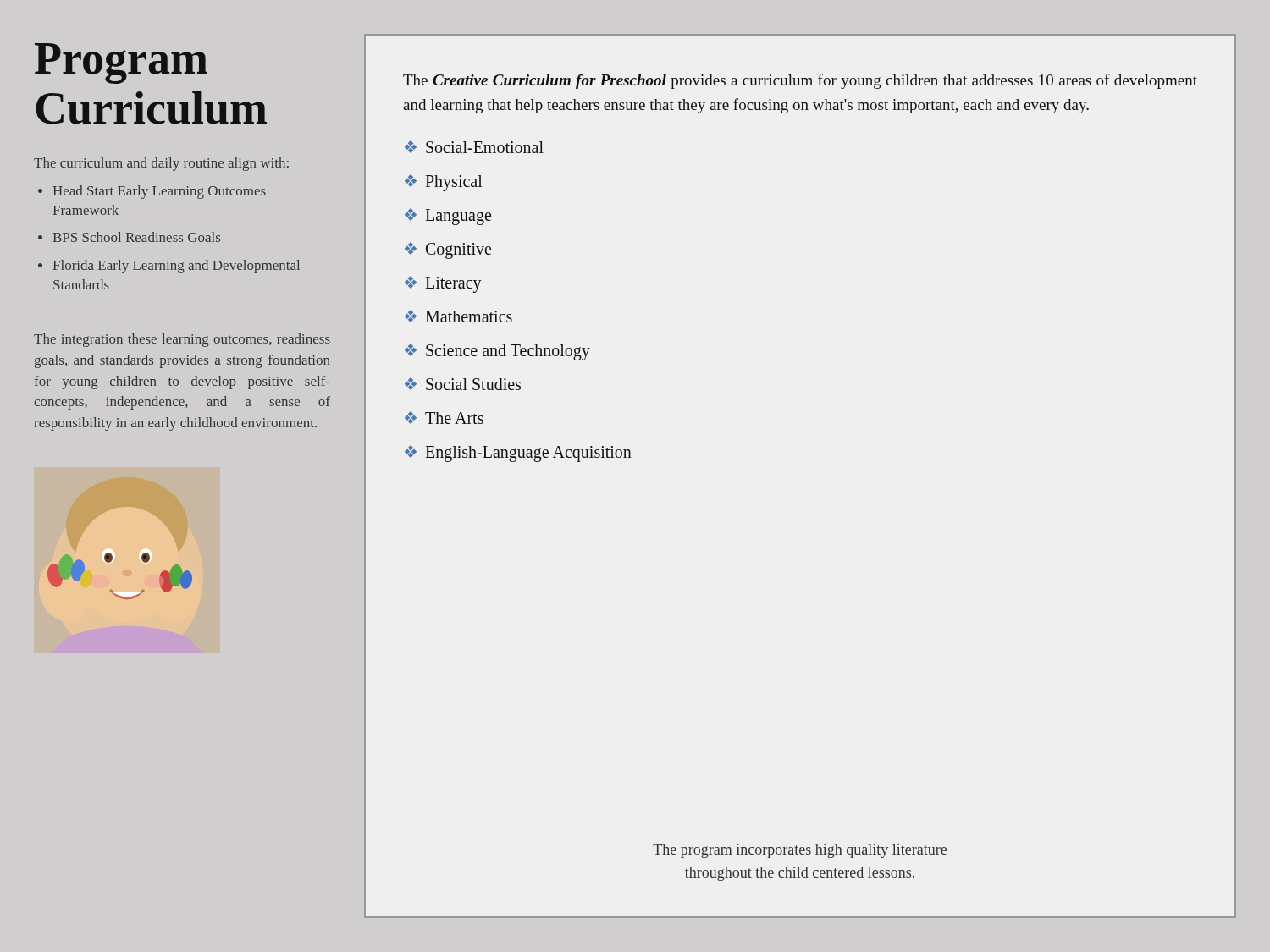Locate the passage starting "The Creative Curriculum for Preschool provides"
Viewport: 1270px width, 952px height.
[x=800, y=92]
